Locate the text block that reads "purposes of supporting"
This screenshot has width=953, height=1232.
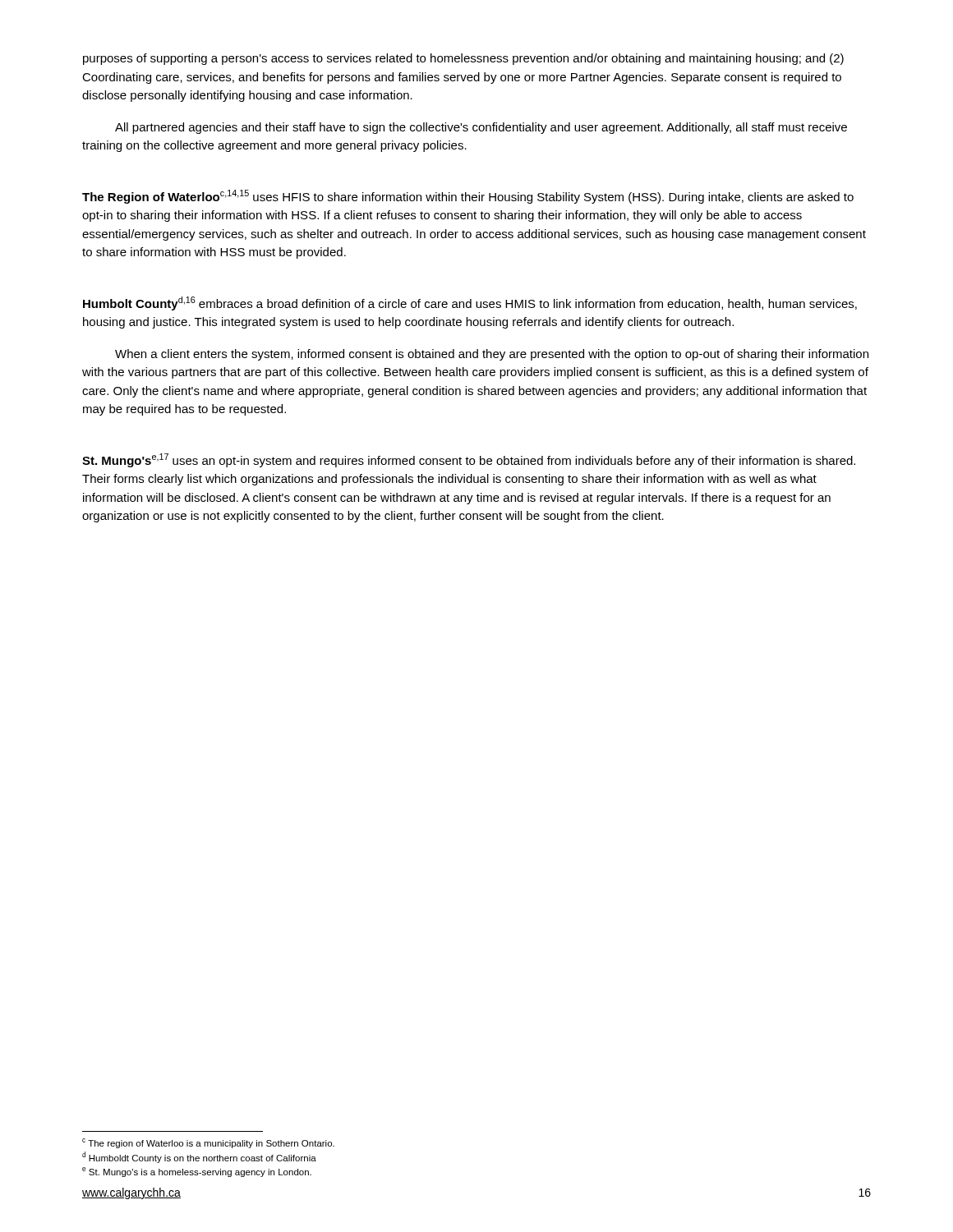[463, 76]
